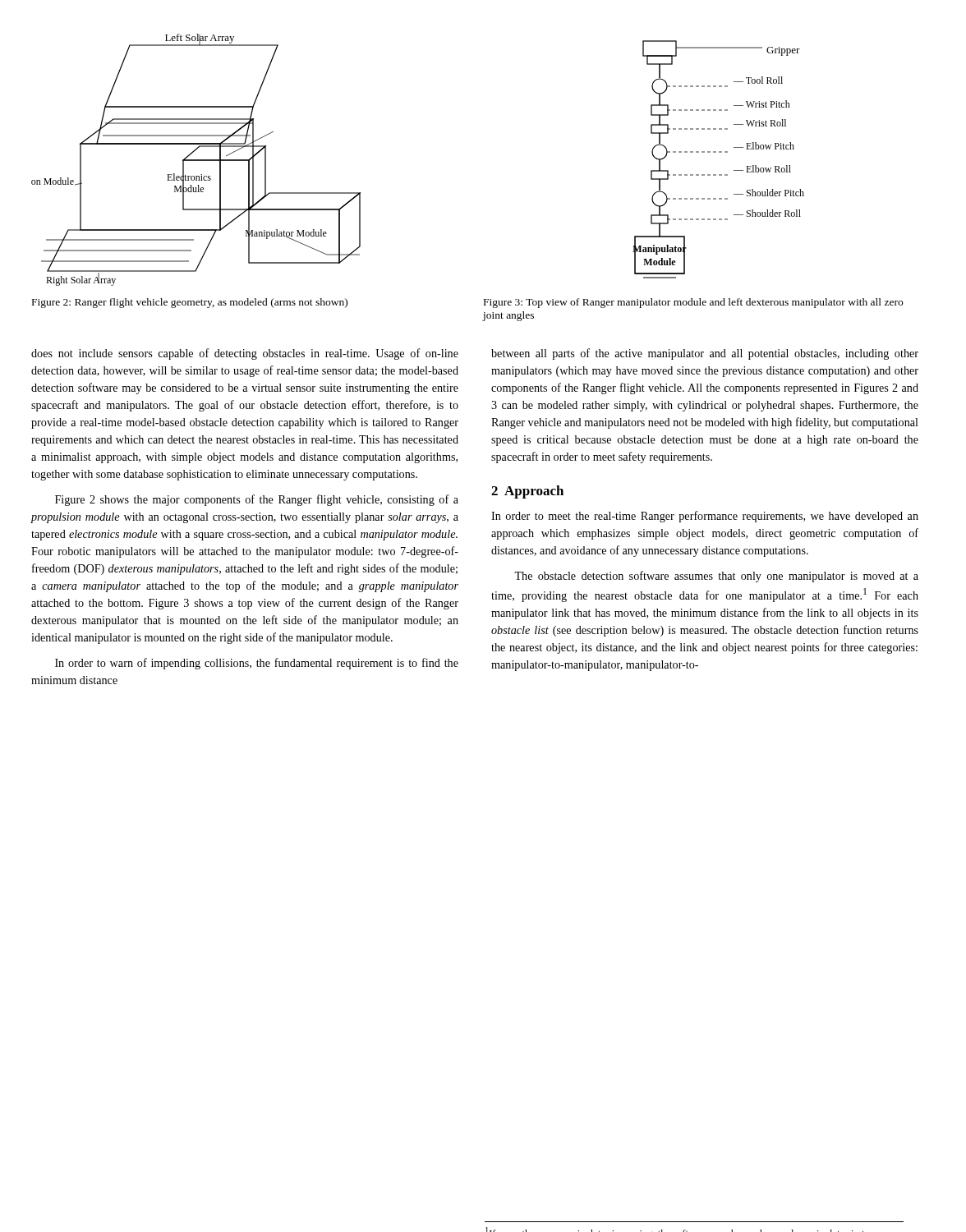Click on the text block starting "Figure 3: Top"
966x1232 pixels.
[693, 308]
